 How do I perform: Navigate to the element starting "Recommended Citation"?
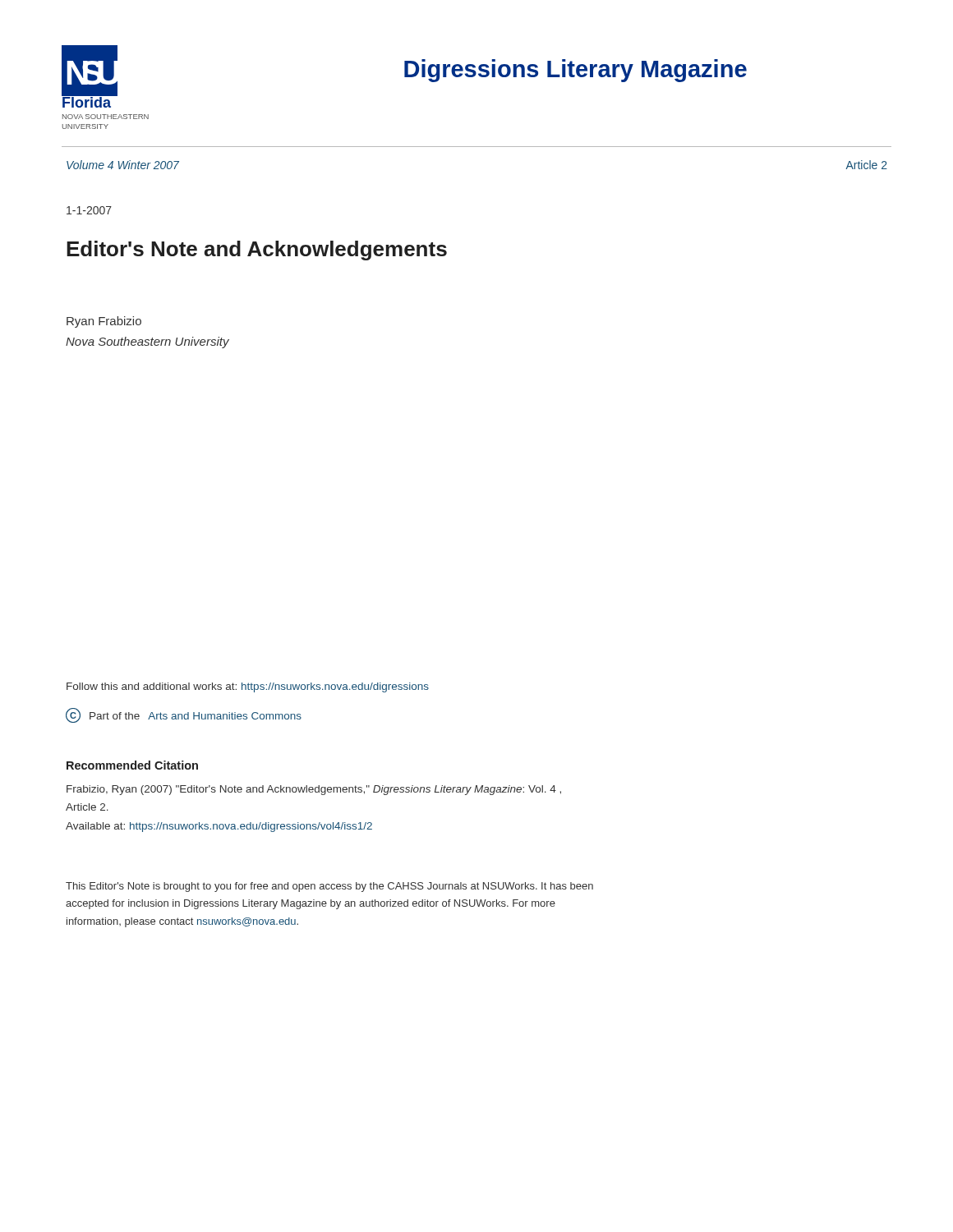click(132, 766)
